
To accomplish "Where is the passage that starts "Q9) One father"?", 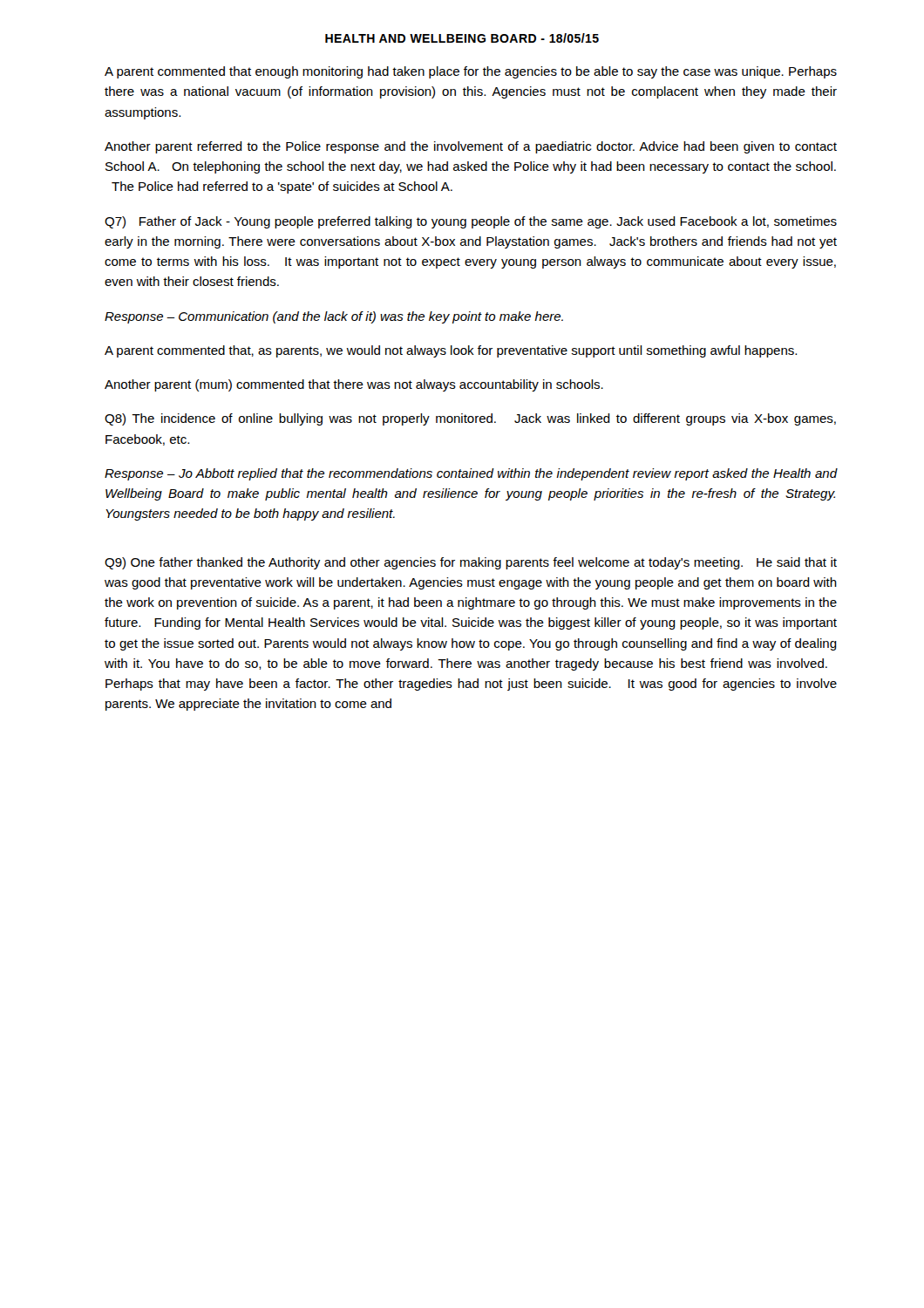I will (x=471, y=633).
